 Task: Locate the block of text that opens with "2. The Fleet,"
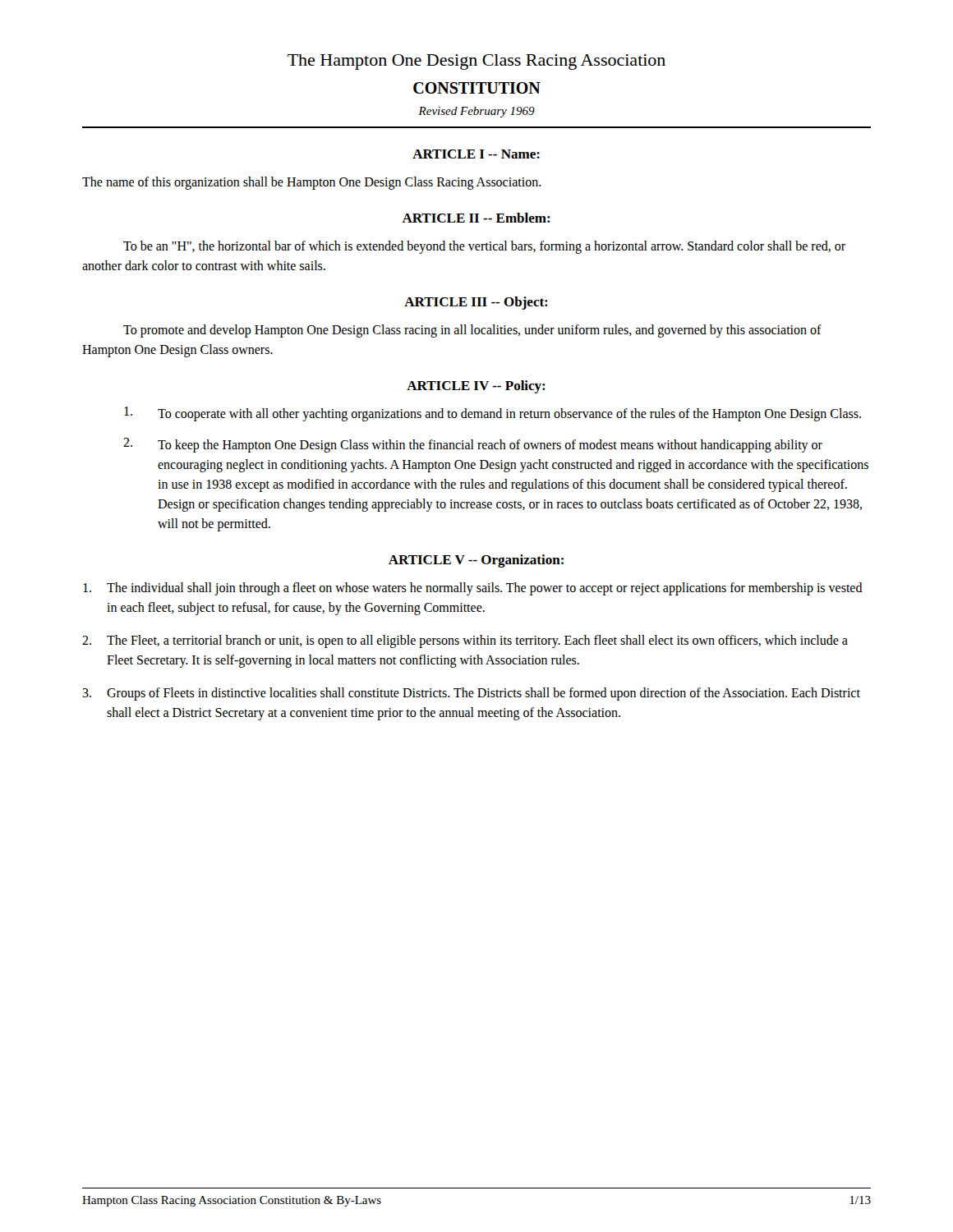point(476,650)
